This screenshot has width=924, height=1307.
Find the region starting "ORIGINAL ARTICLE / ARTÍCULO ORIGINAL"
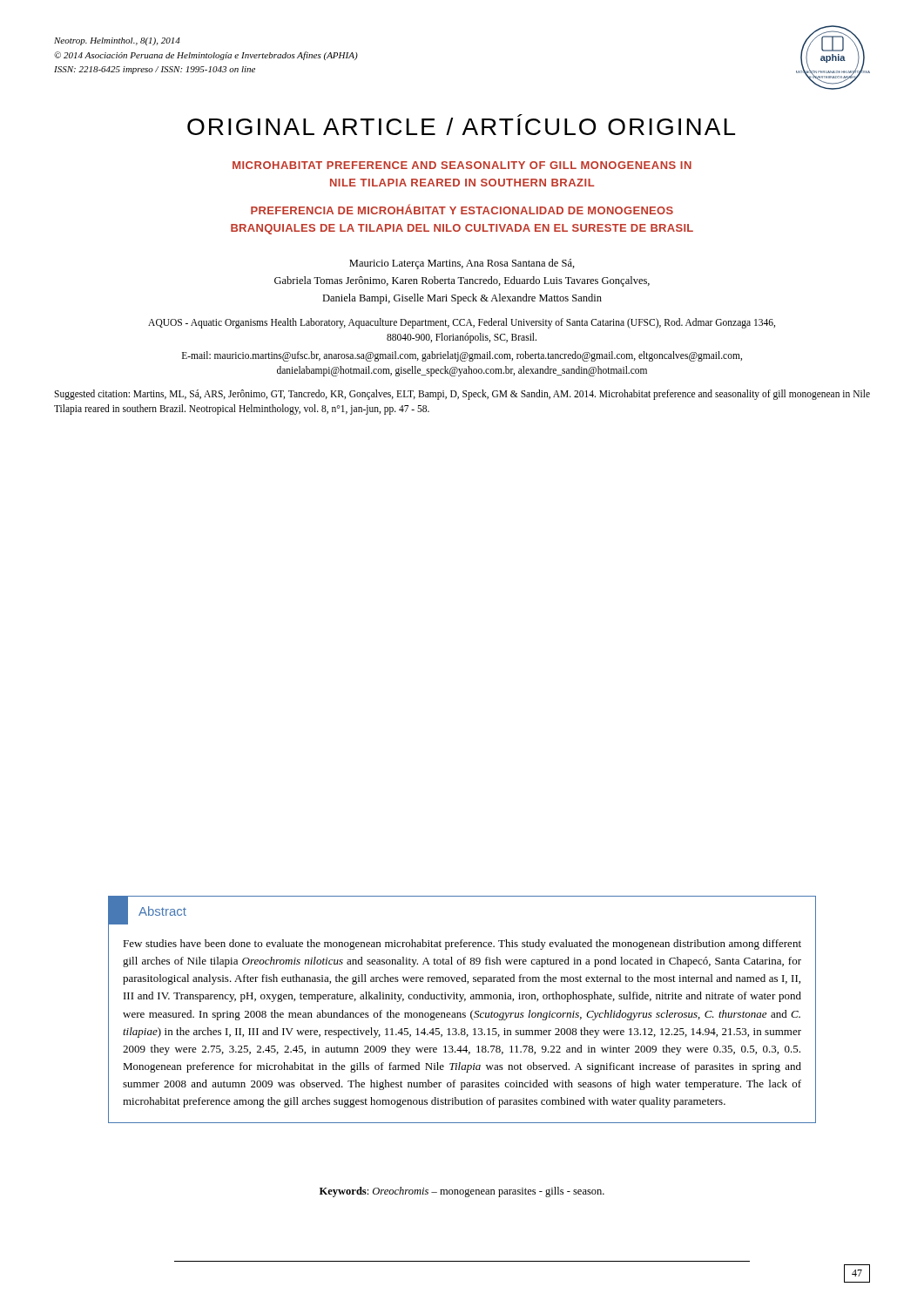(x=462, y=127)
